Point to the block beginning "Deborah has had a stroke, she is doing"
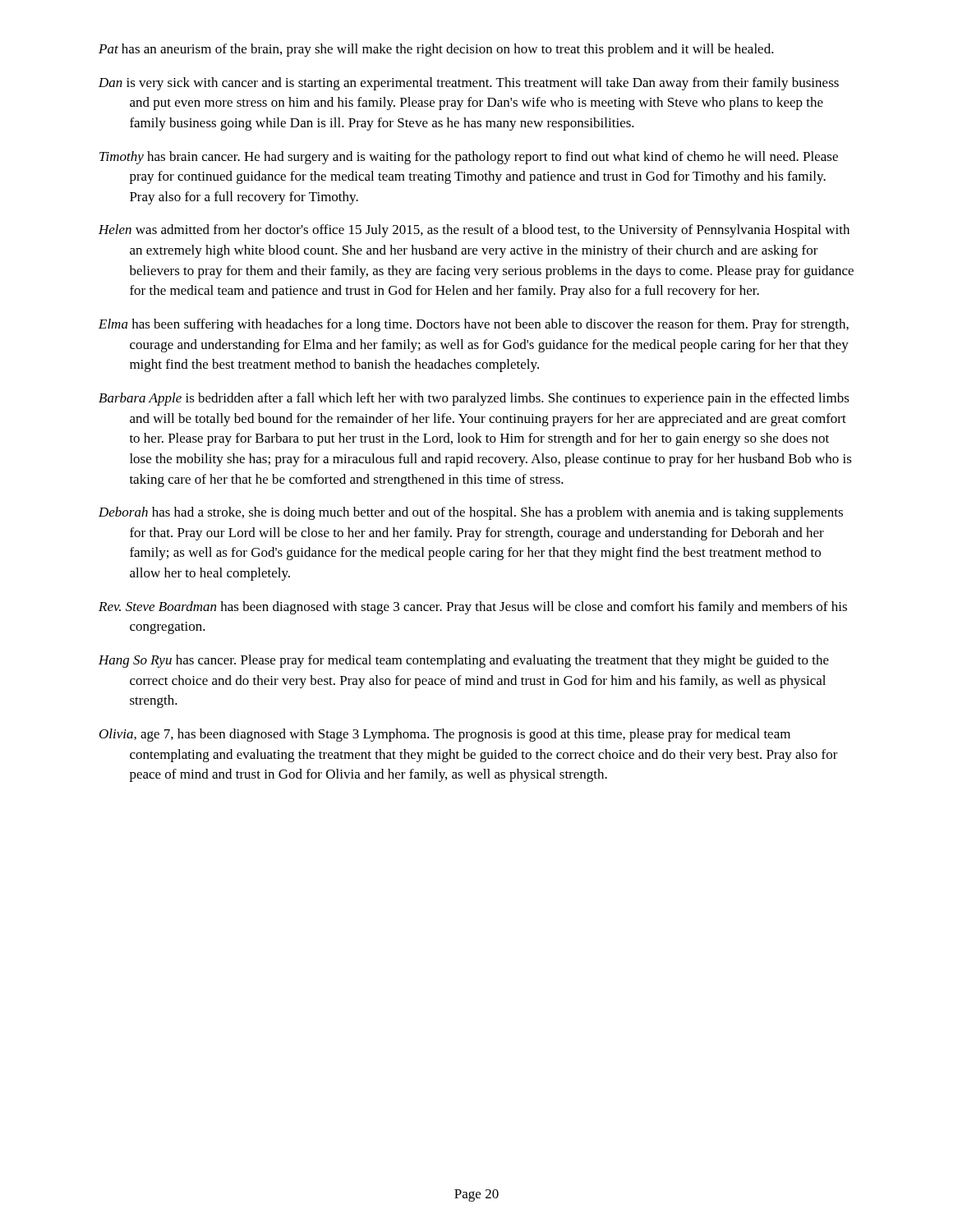Screen dimensions: 1232x953 (x=476, y=543)
